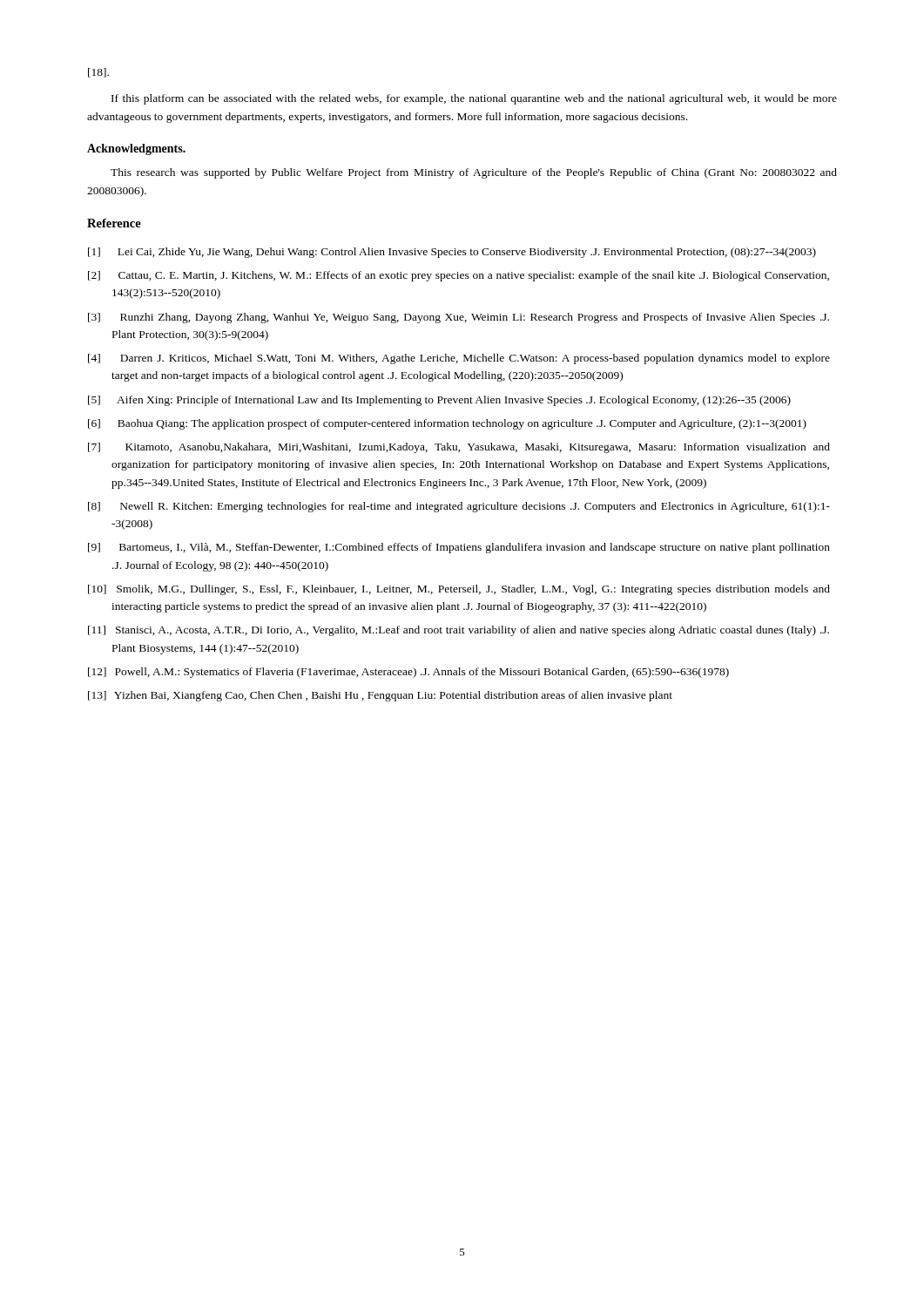
Task: Locate the list item that reads "[6] Baohua Qiang: The application prospect of"
Action: (459, 424)
